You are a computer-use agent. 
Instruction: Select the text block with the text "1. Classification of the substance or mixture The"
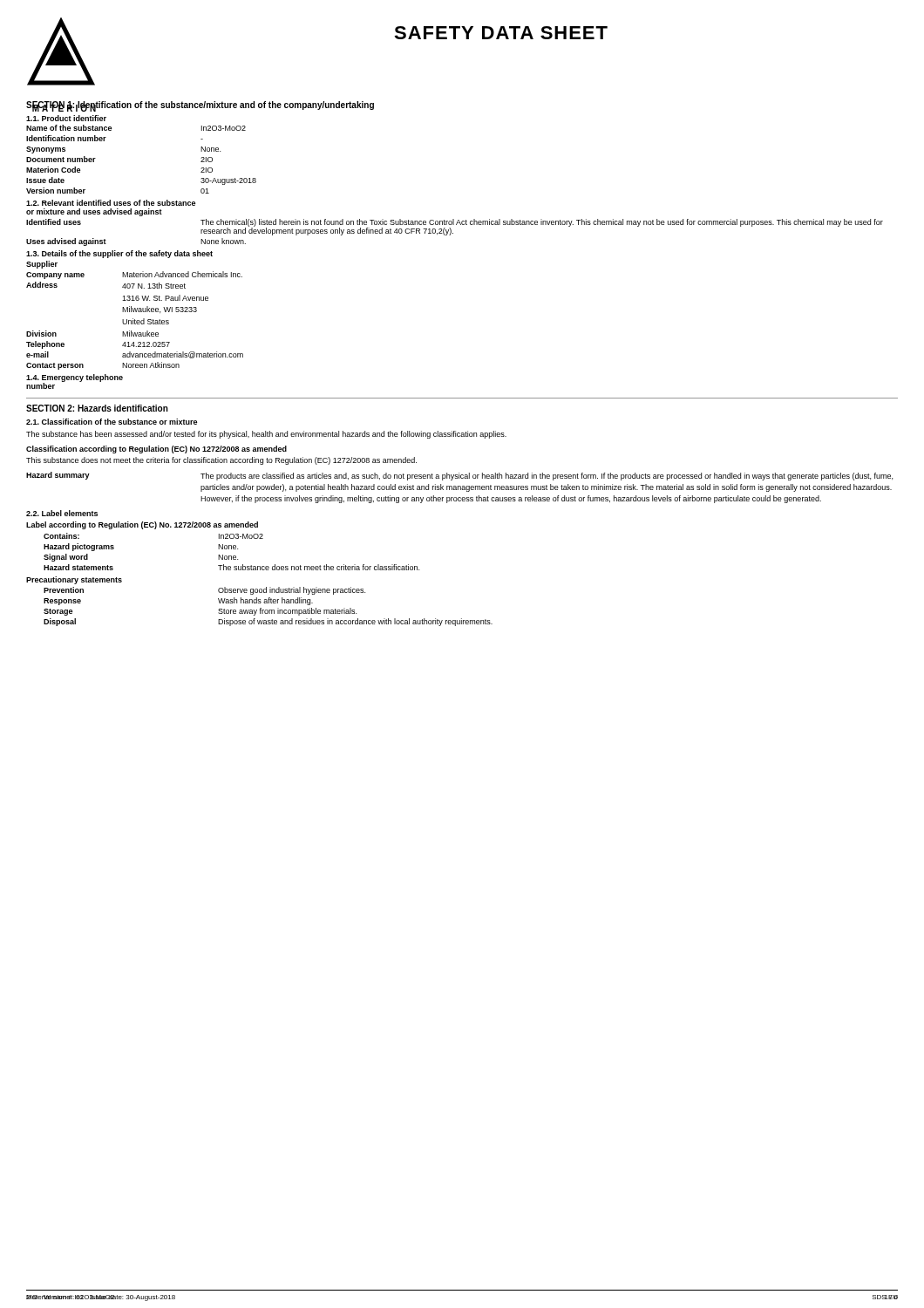[462, 429]
